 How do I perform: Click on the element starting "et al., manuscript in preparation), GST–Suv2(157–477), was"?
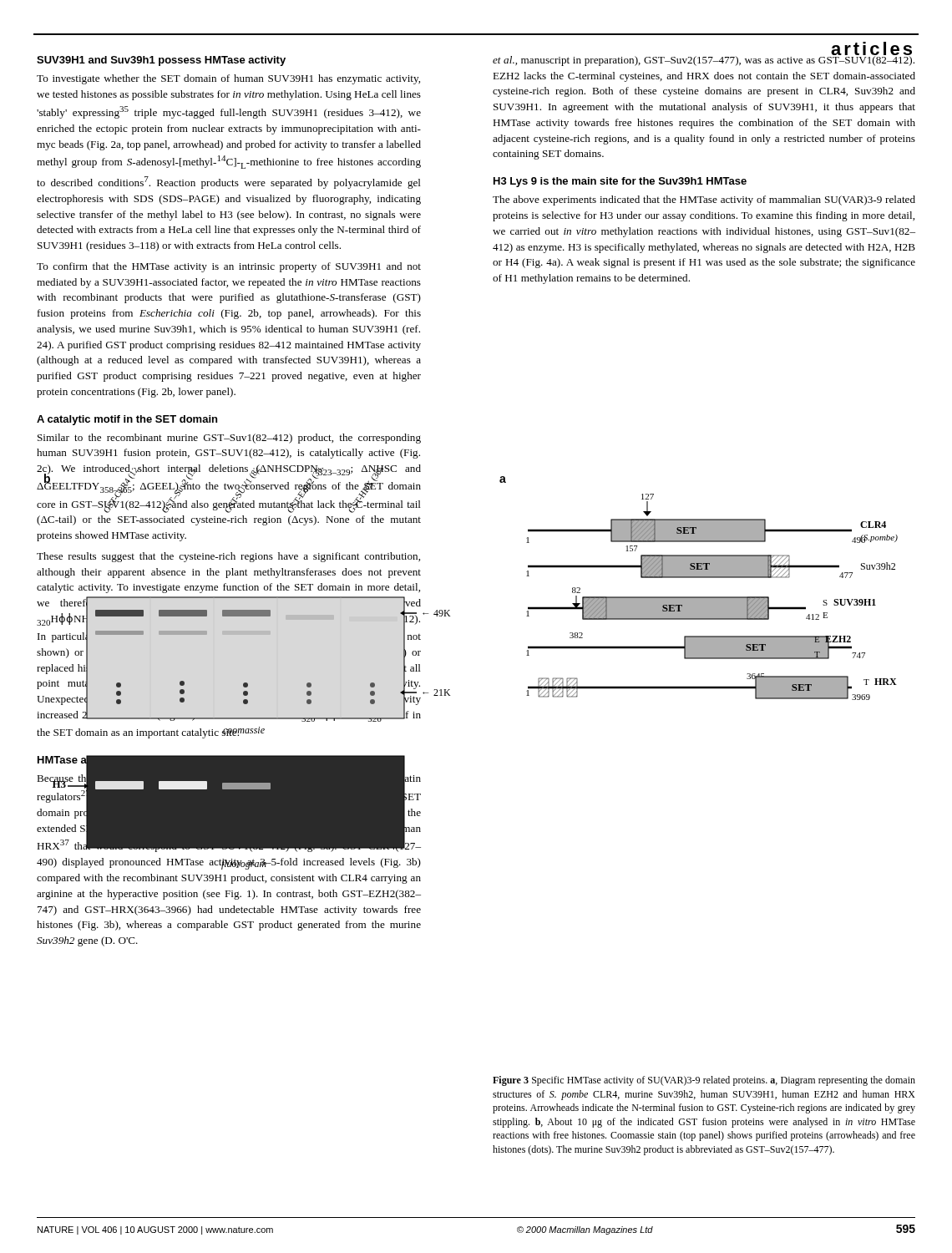[x=704, y=107]
